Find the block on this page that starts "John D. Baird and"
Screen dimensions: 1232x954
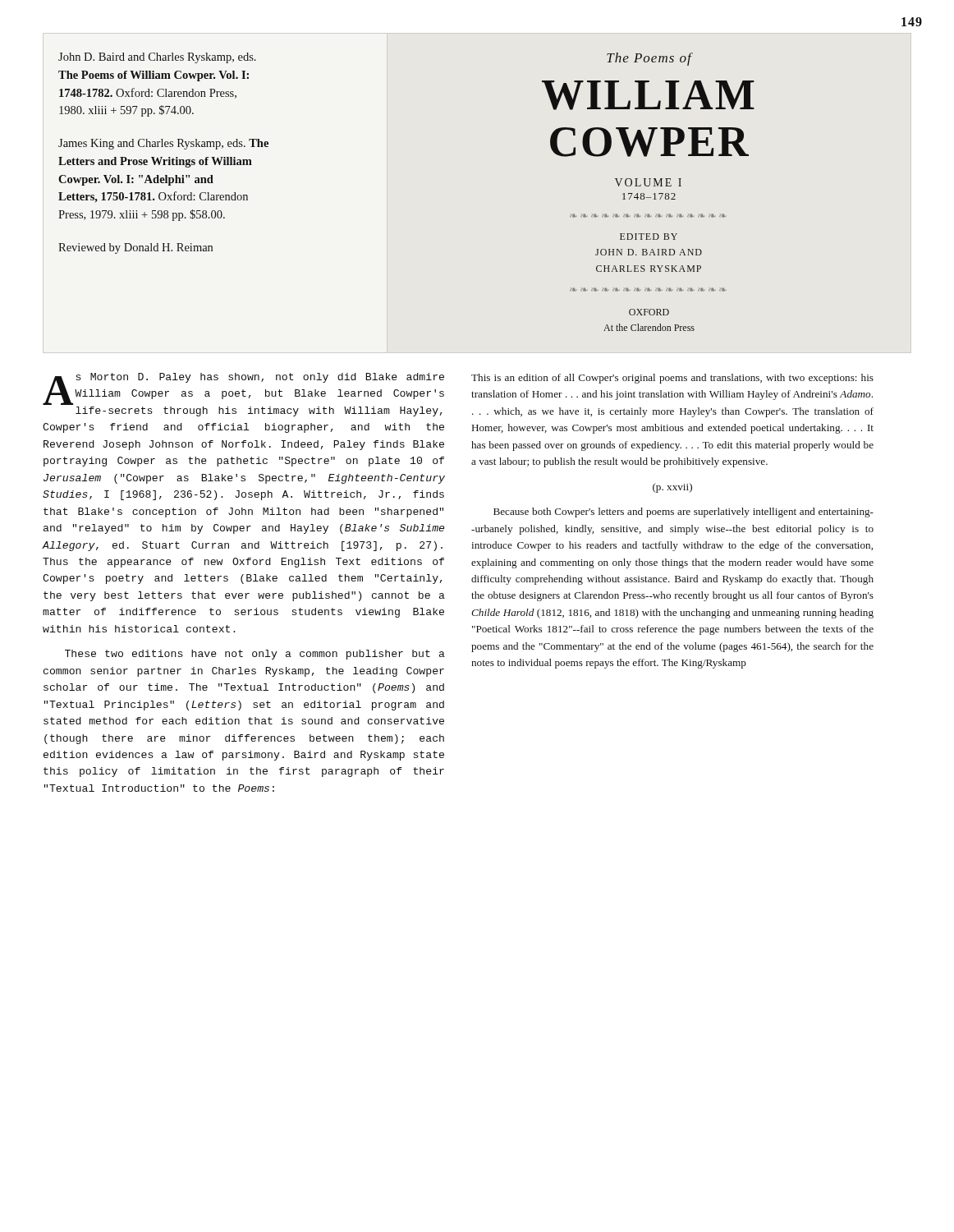(x=213, y=151)
